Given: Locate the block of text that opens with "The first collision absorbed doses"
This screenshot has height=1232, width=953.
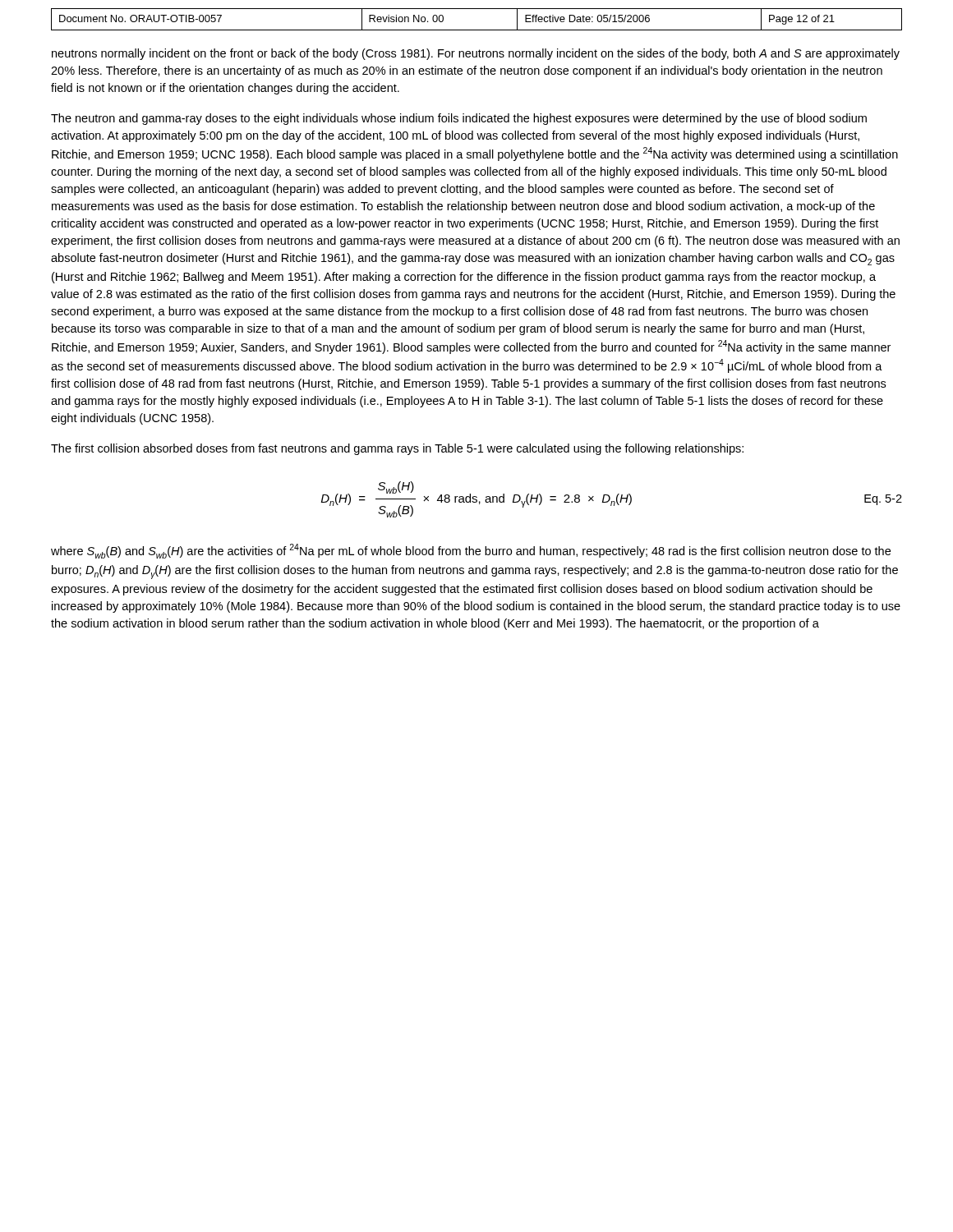Looking at the screenshot, I should [398, 448].
